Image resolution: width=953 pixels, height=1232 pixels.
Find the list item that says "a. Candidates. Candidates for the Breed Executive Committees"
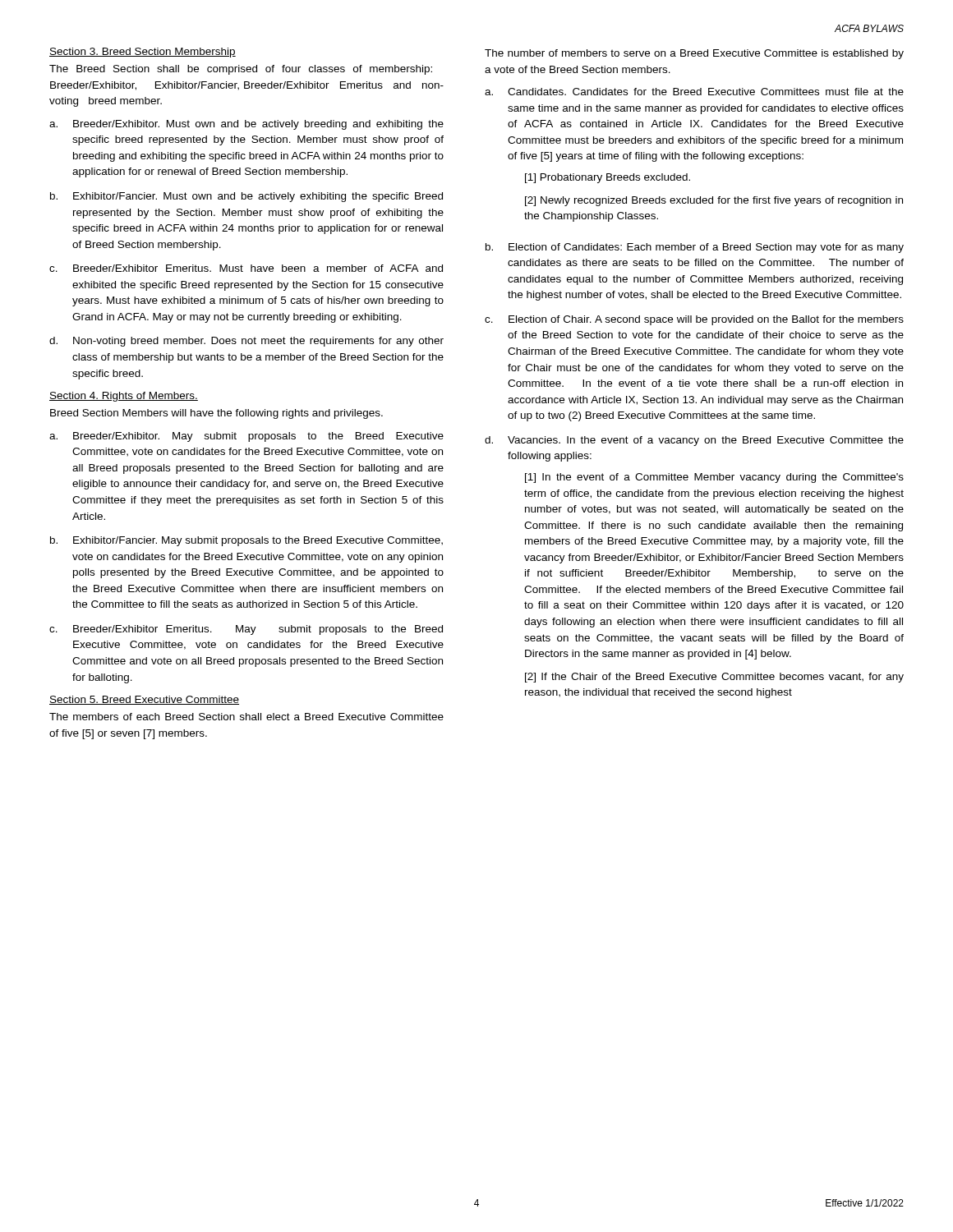694,157
